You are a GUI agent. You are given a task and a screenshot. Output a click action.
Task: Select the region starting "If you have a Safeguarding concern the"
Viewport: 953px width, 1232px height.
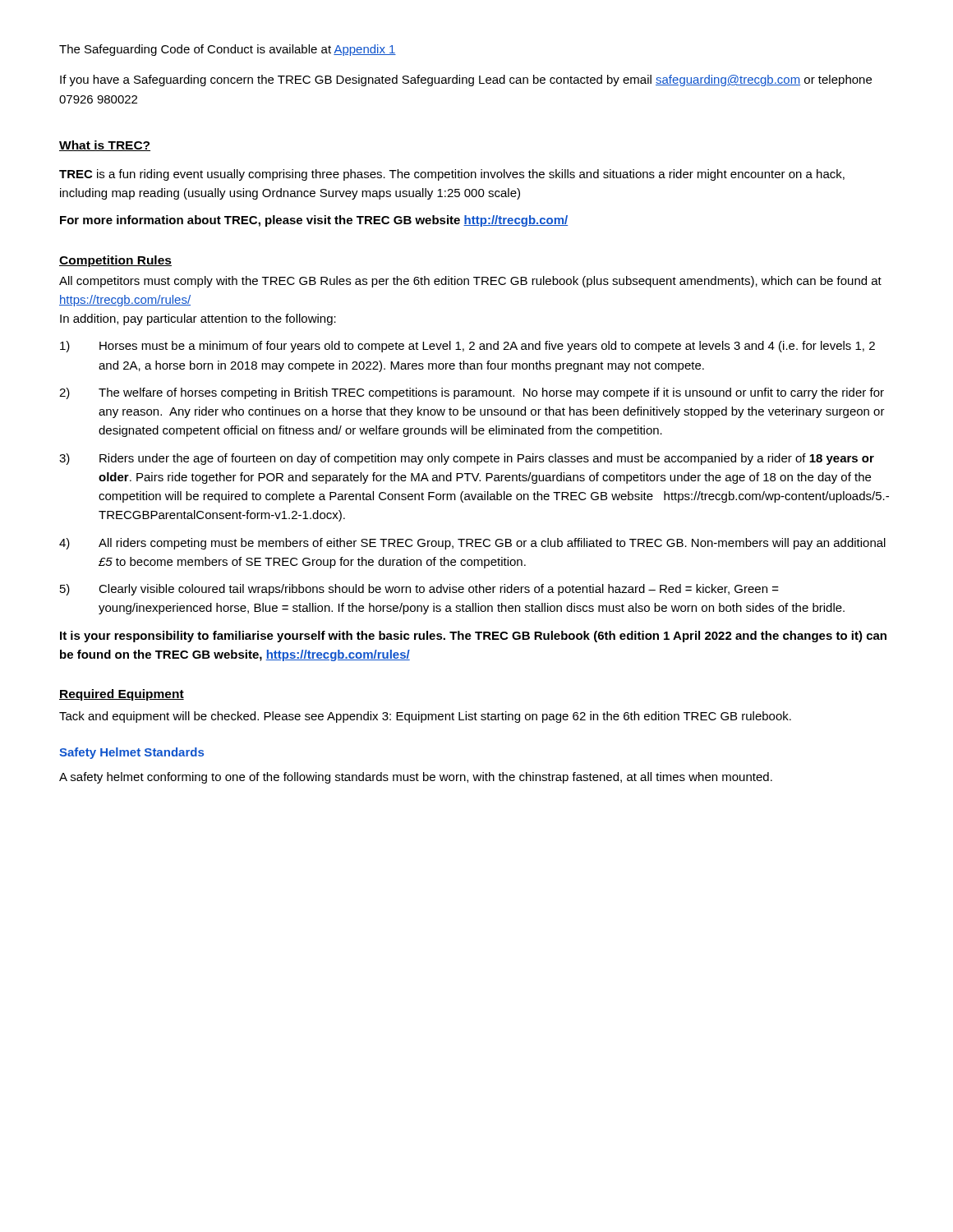coord(466,89)
